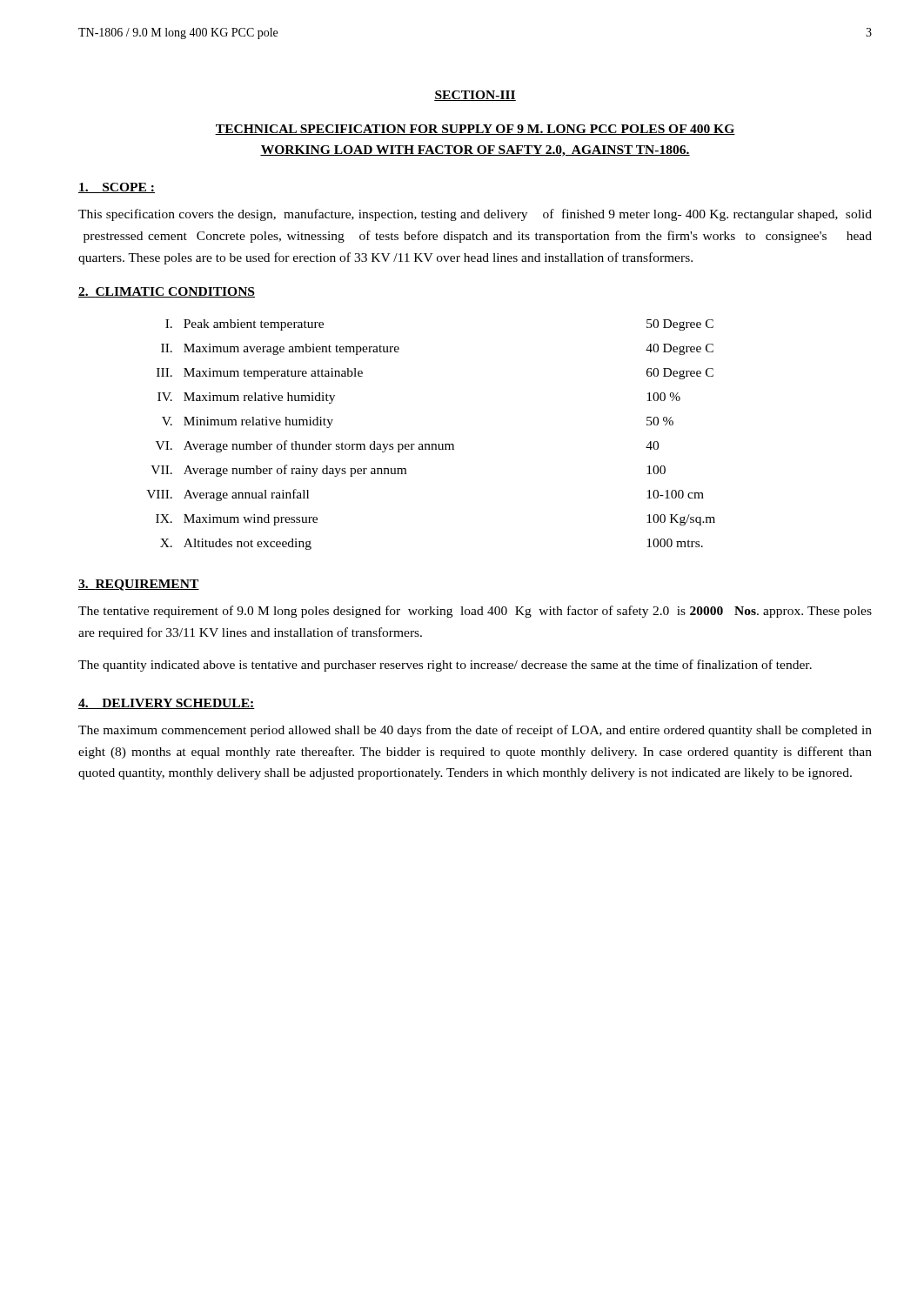The image size is (924, 1305).
Task: Where is the passage that starts "The maximum commencement period allowed shall"?
Action: 475,751
